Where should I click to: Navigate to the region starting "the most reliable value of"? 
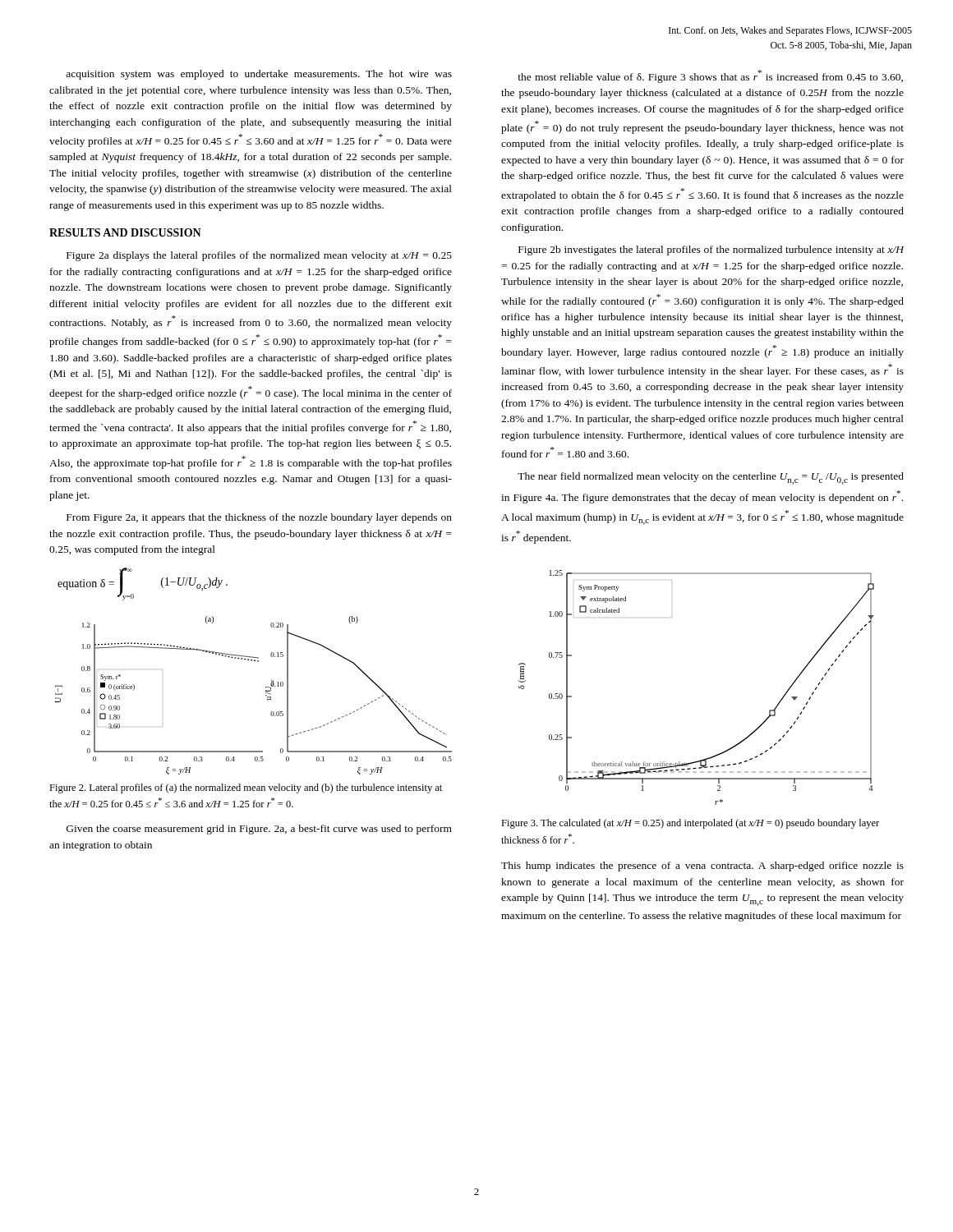[702, 306]
